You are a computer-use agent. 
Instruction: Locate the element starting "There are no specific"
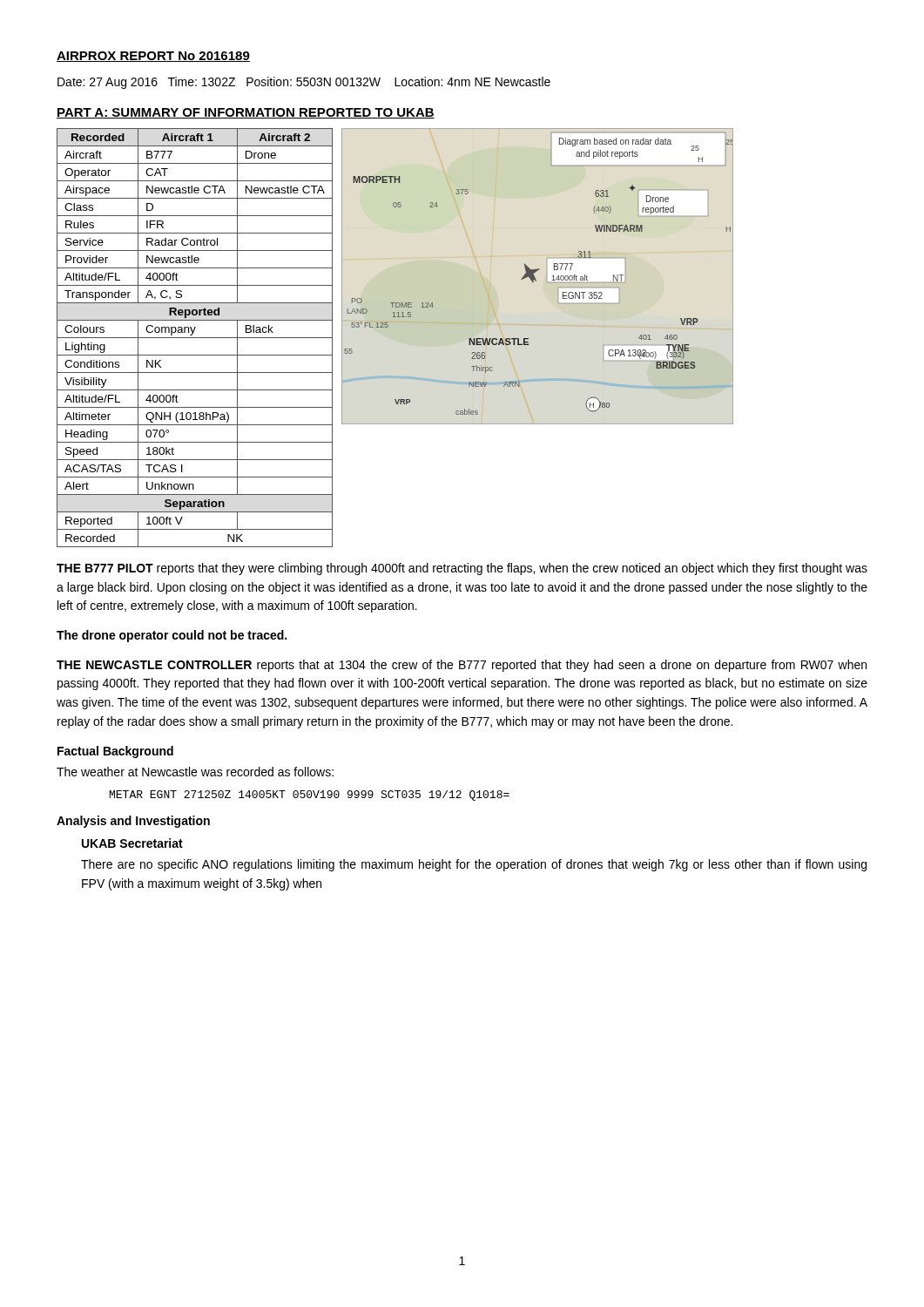474,874
